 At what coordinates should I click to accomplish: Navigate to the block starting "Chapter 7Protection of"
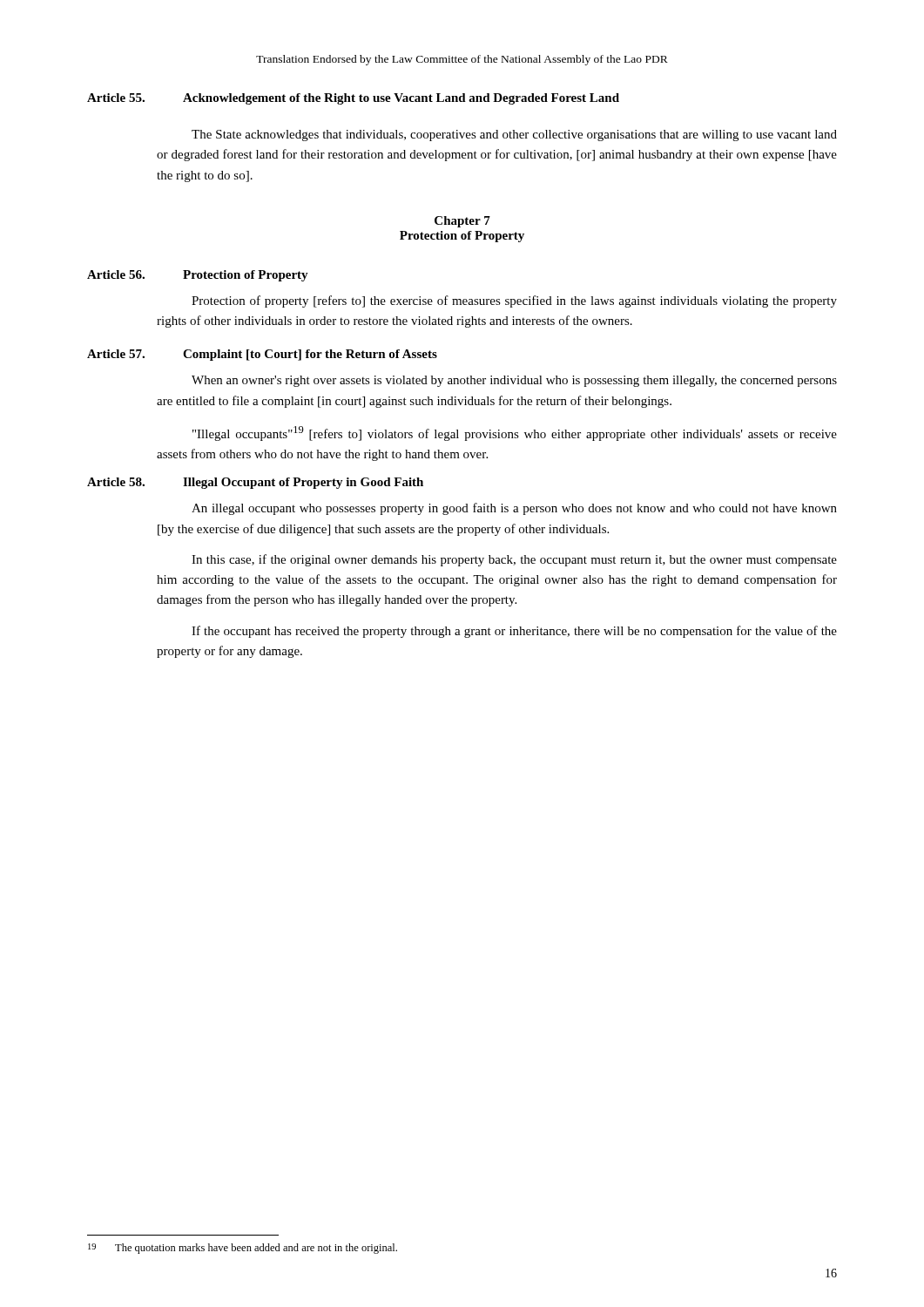[x=462, y=228]
